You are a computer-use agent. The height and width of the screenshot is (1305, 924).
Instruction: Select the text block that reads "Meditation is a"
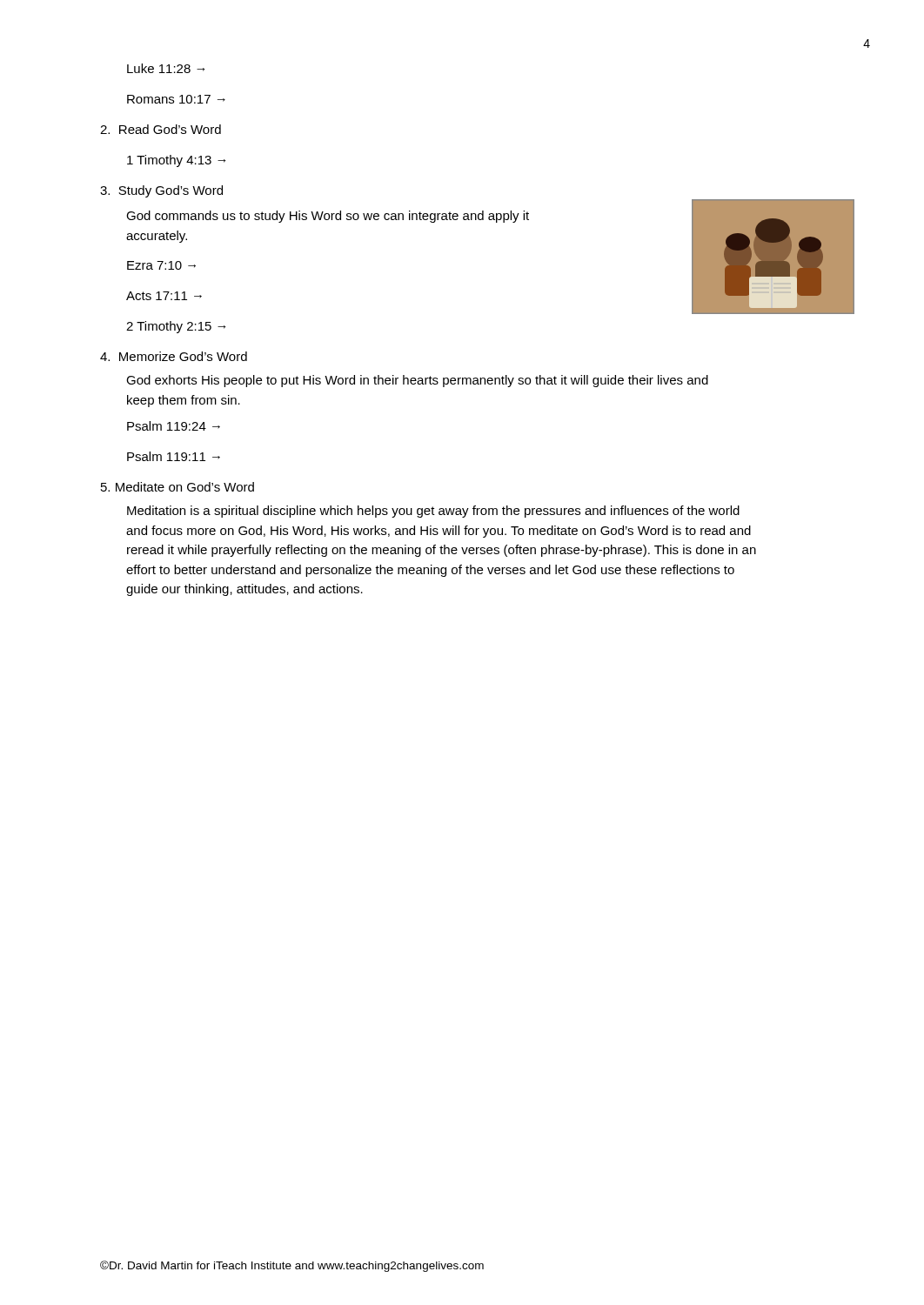click(441, 549)
